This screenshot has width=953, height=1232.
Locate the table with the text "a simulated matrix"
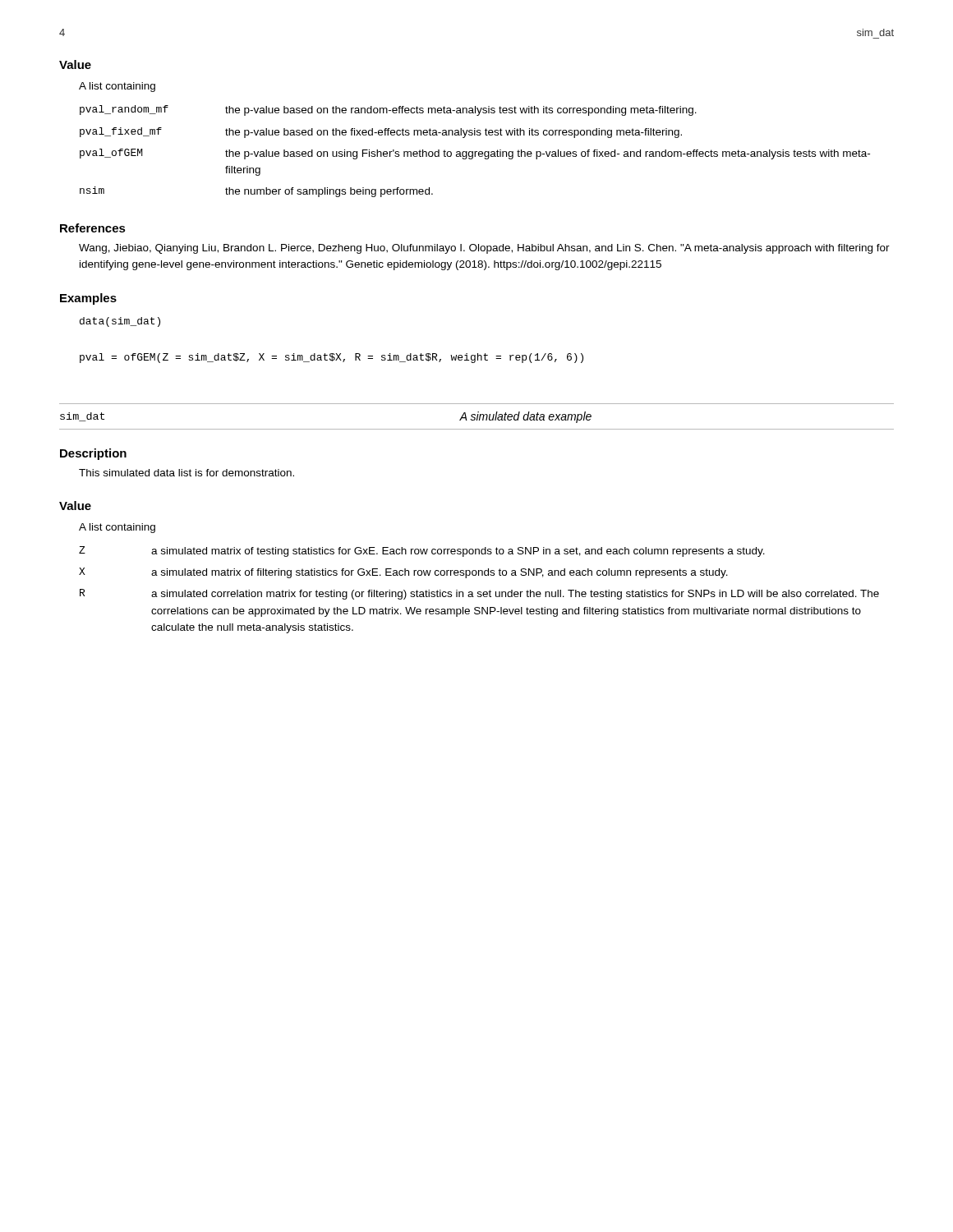tap(476, 589)
